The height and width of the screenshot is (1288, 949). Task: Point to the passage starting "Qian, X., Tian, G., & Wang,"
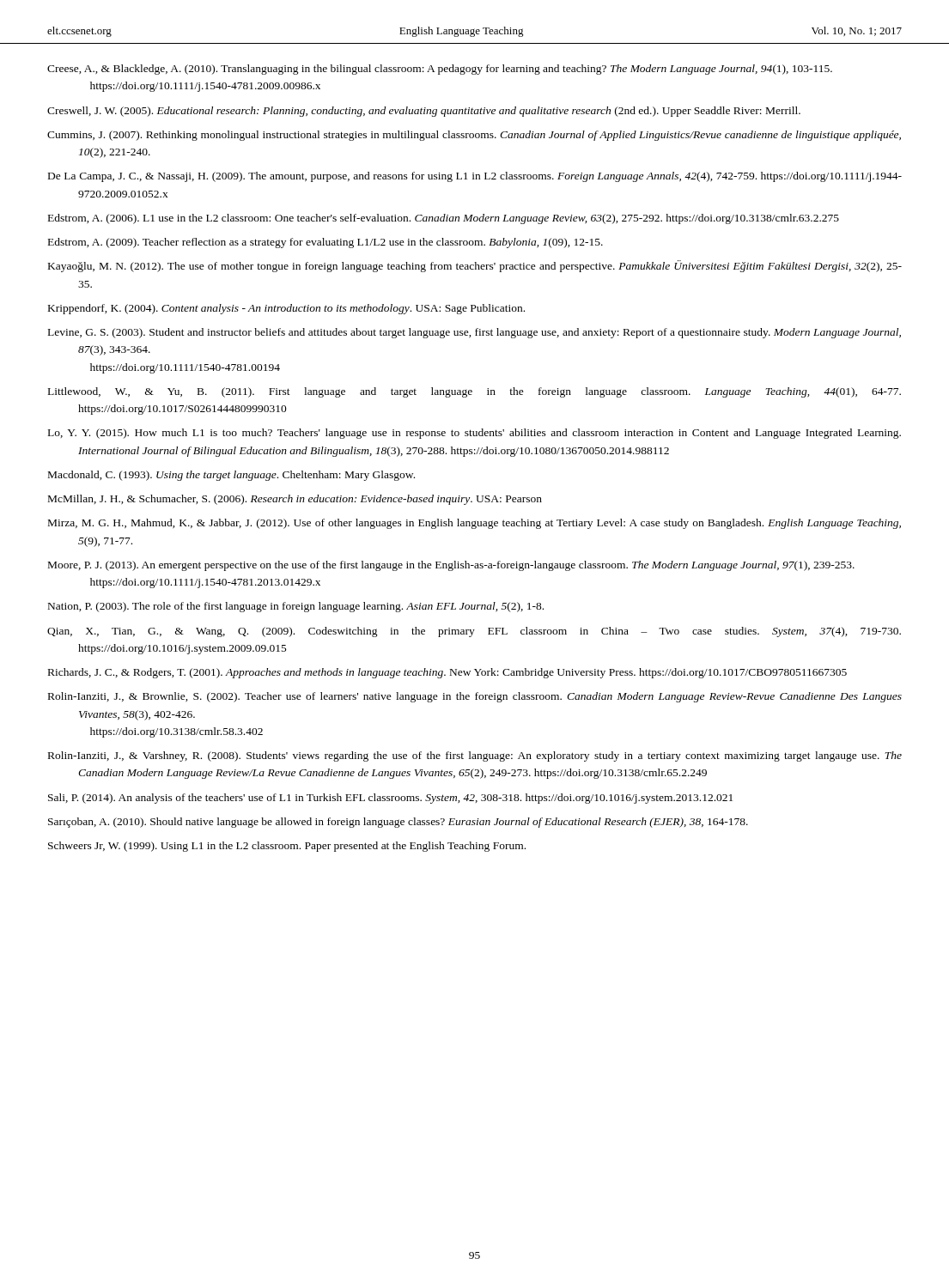474,639
